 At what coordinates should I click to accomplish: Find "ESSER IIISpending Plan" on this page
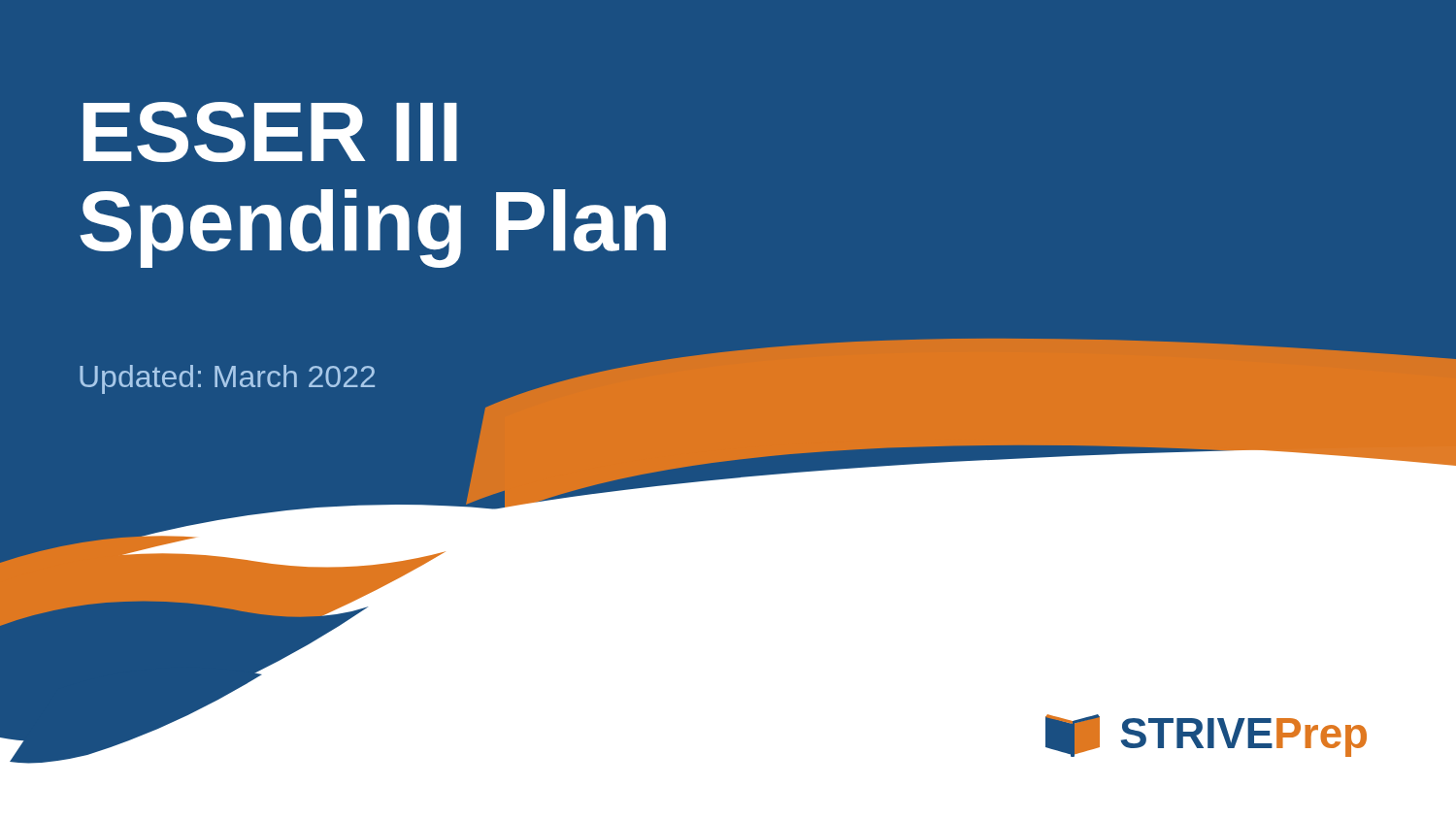[374, 177]
